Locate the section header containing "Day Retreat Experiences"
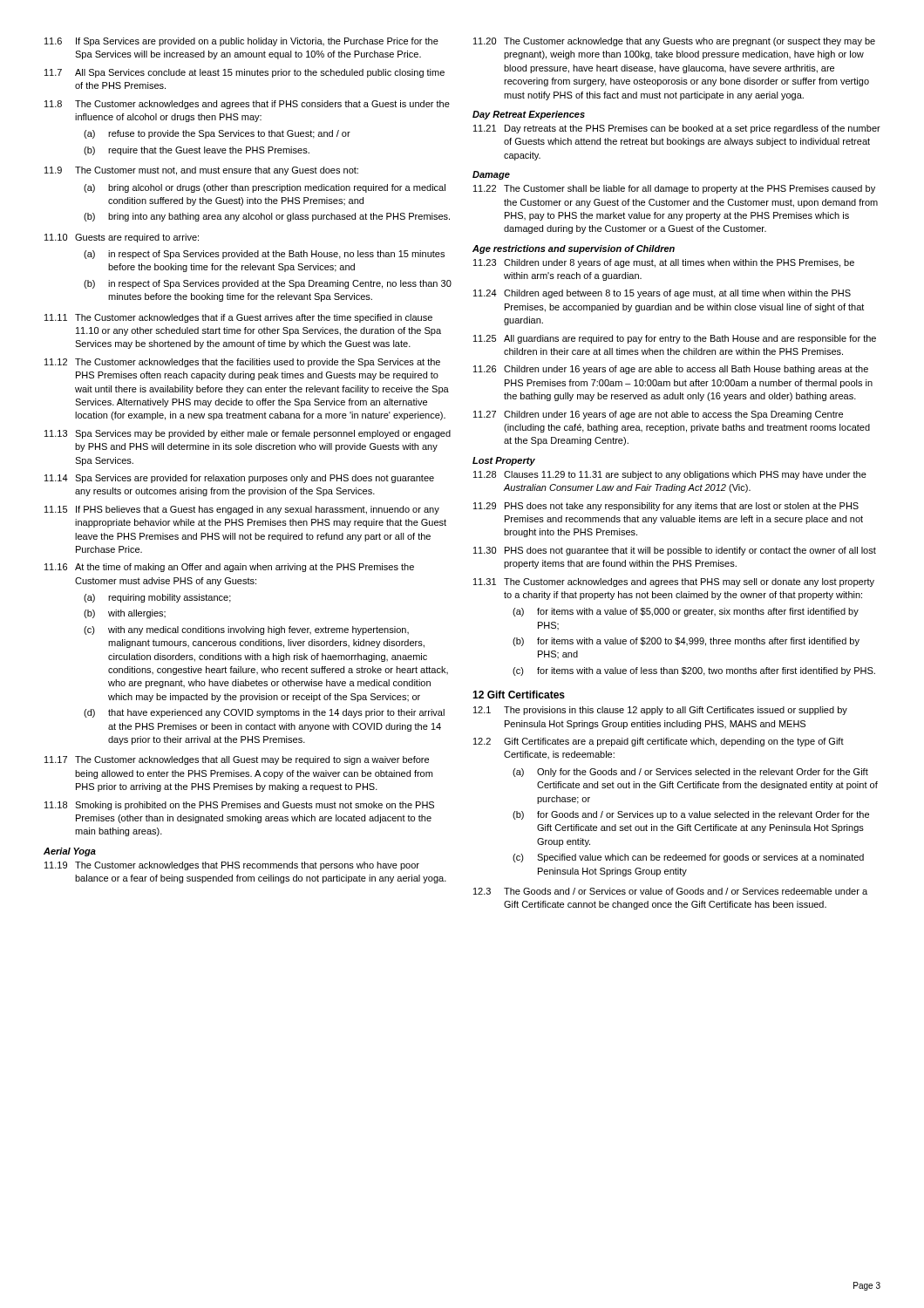The image size is (924, 1308). coord(529,114)
